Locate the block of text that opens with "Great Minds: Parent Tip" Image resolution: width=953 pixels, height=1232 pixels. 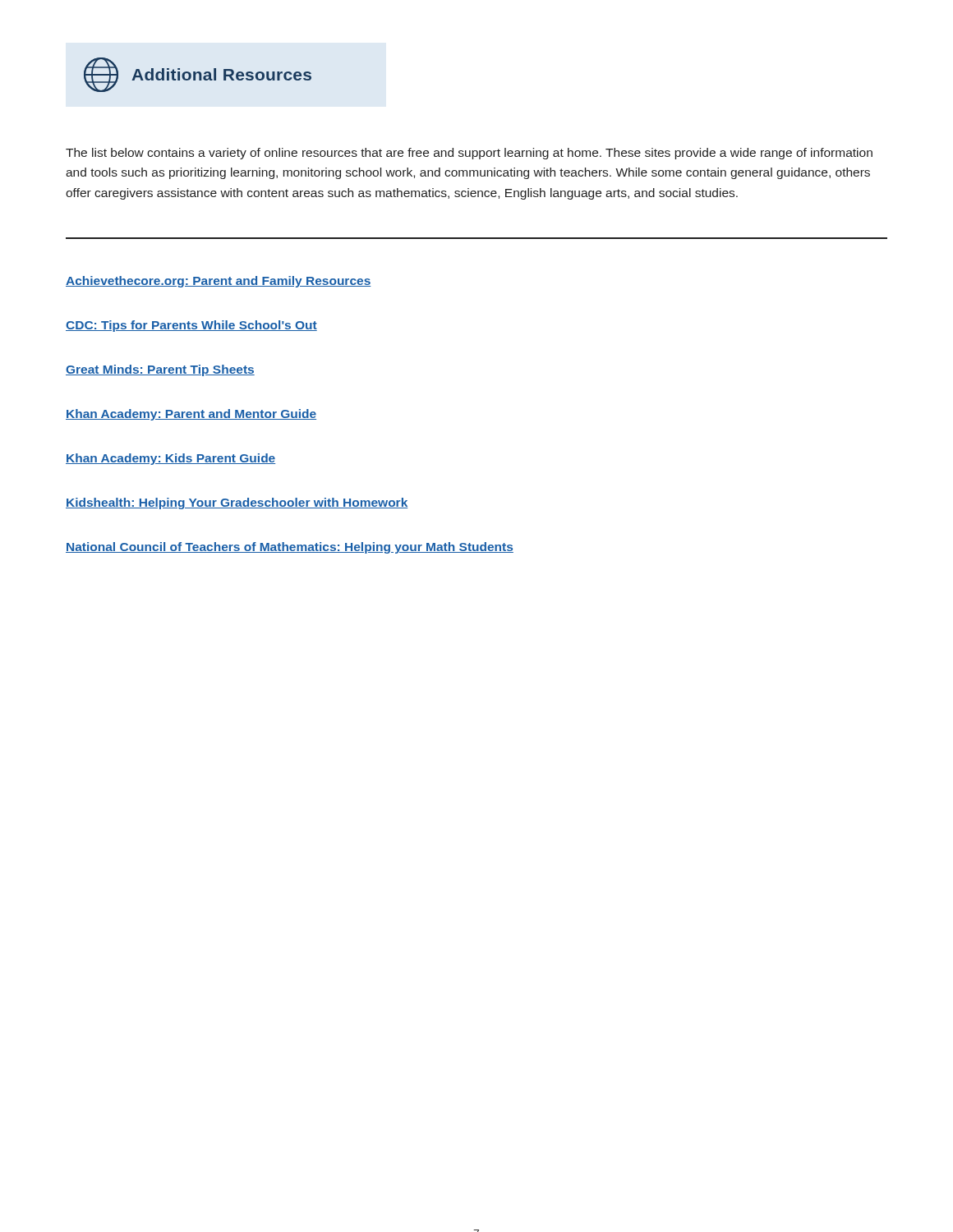click(160, 370)
